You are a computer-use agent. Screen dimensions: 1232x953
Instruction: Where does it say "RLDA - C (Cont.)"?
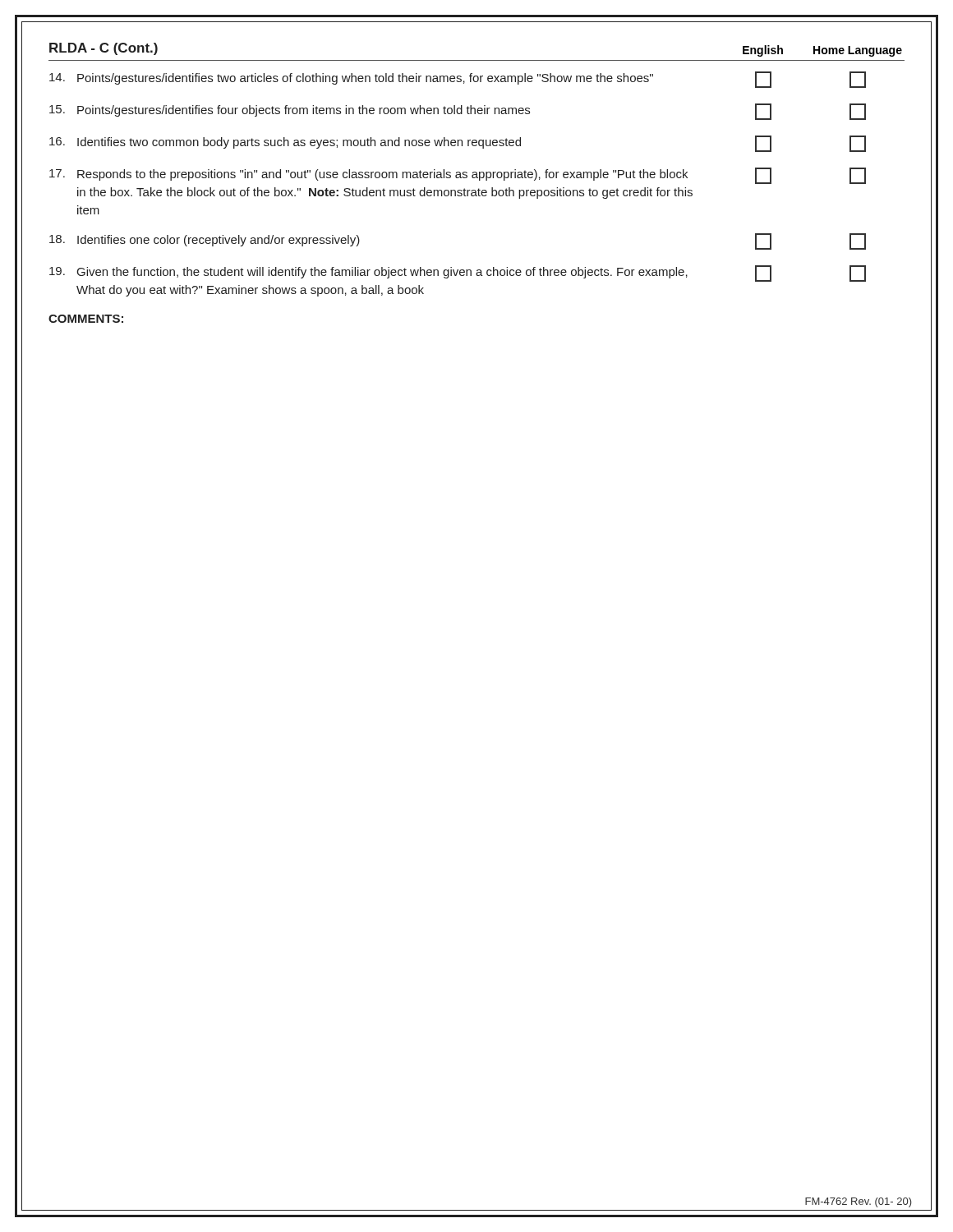click(103, 48)
